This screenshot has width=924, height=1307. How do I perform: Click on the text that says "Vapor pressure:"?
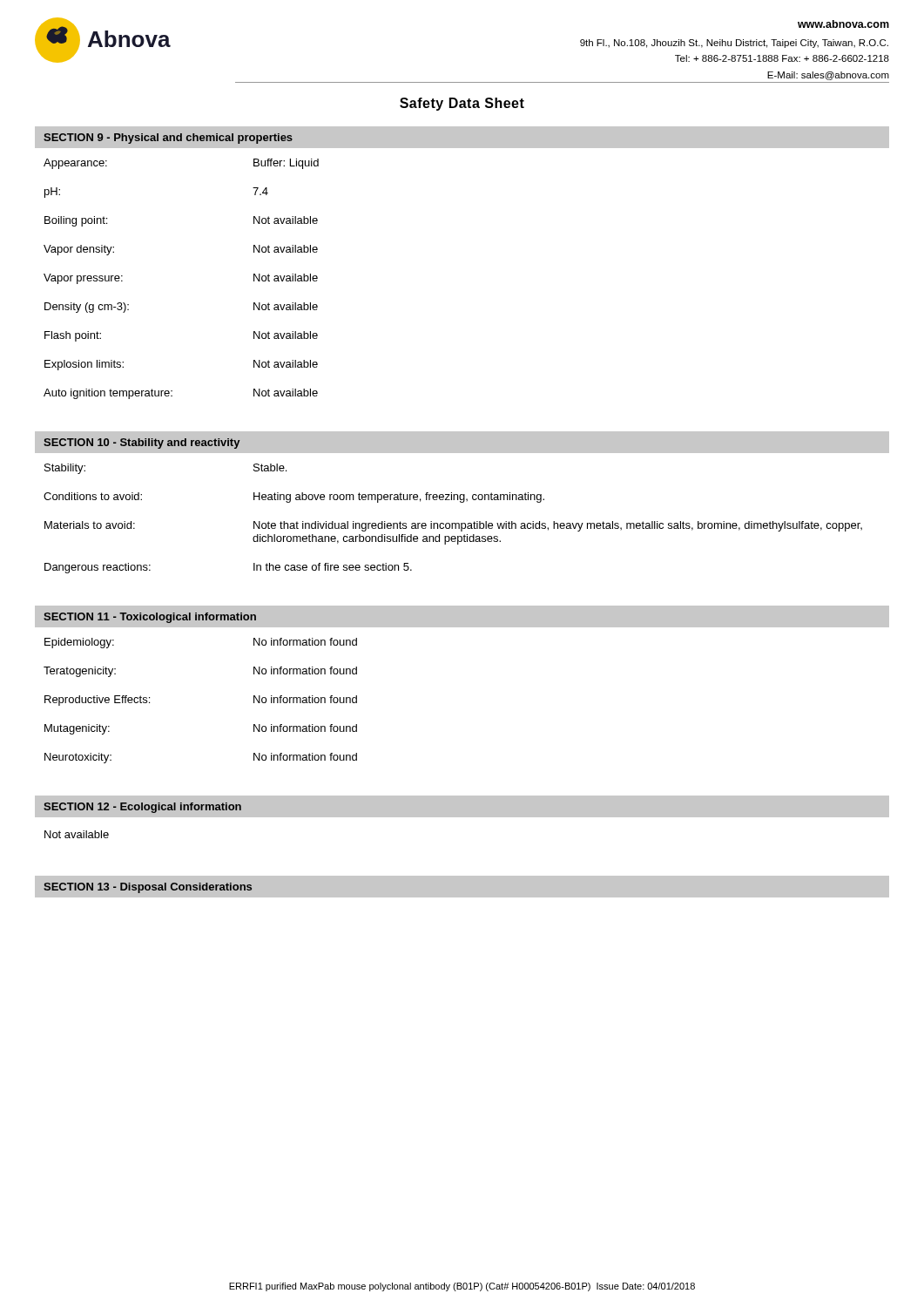pyautogui.click(x=83, y=277)
